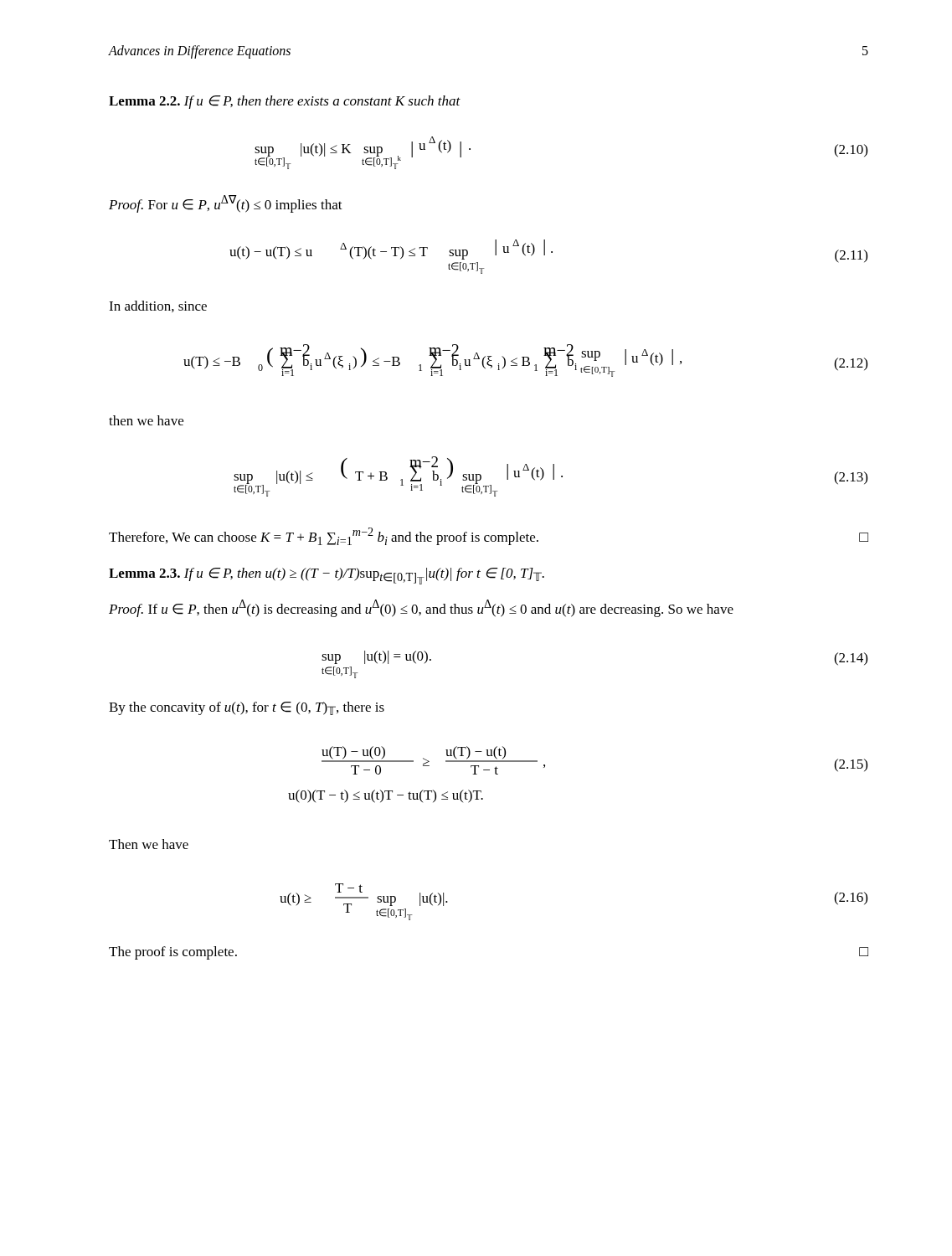Click on the region starting "(2.15) u(T) − u(0) T"

tap(491, 761)
